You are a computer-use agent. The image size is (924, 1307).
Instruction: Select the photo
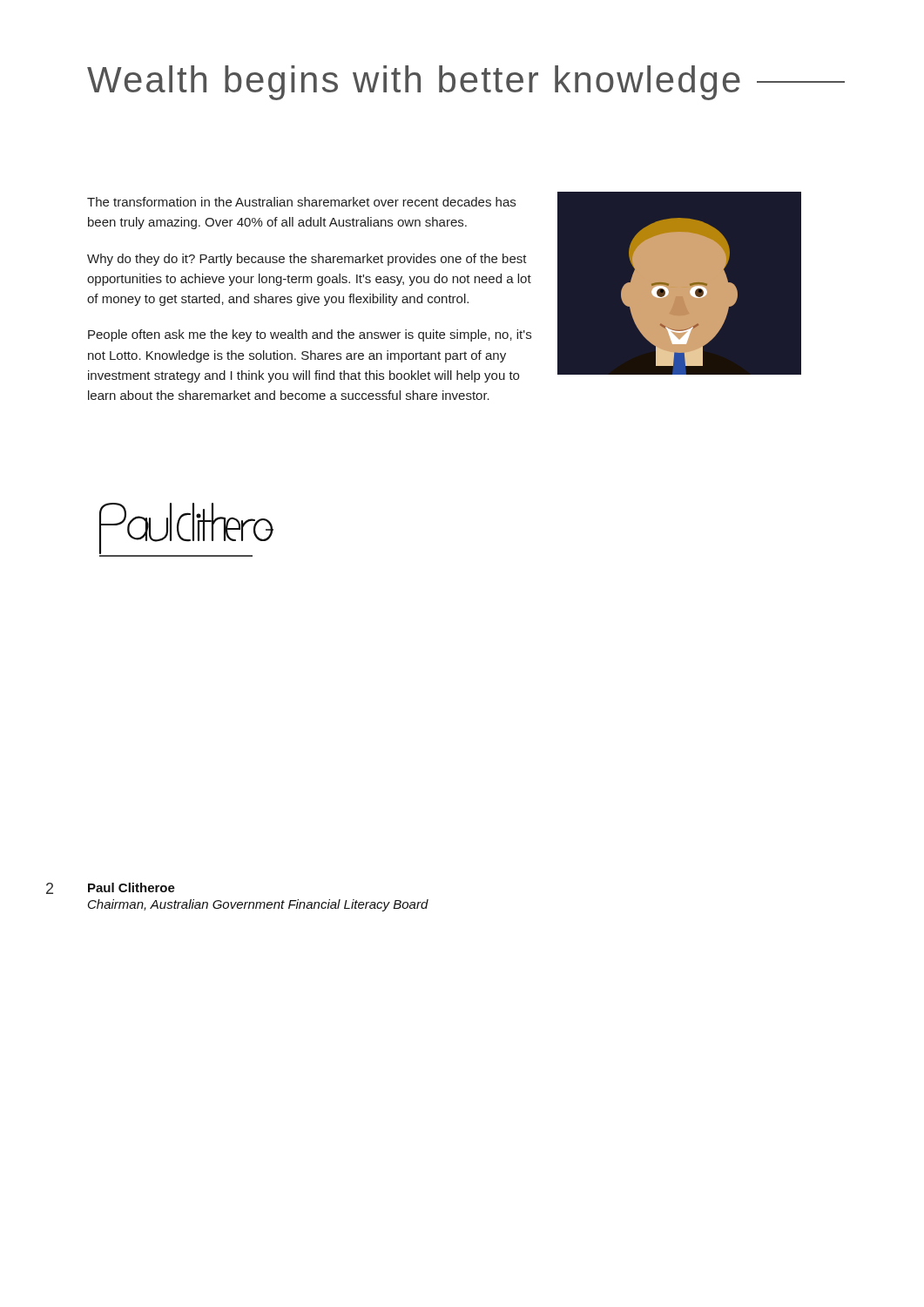tap(679, 283)
